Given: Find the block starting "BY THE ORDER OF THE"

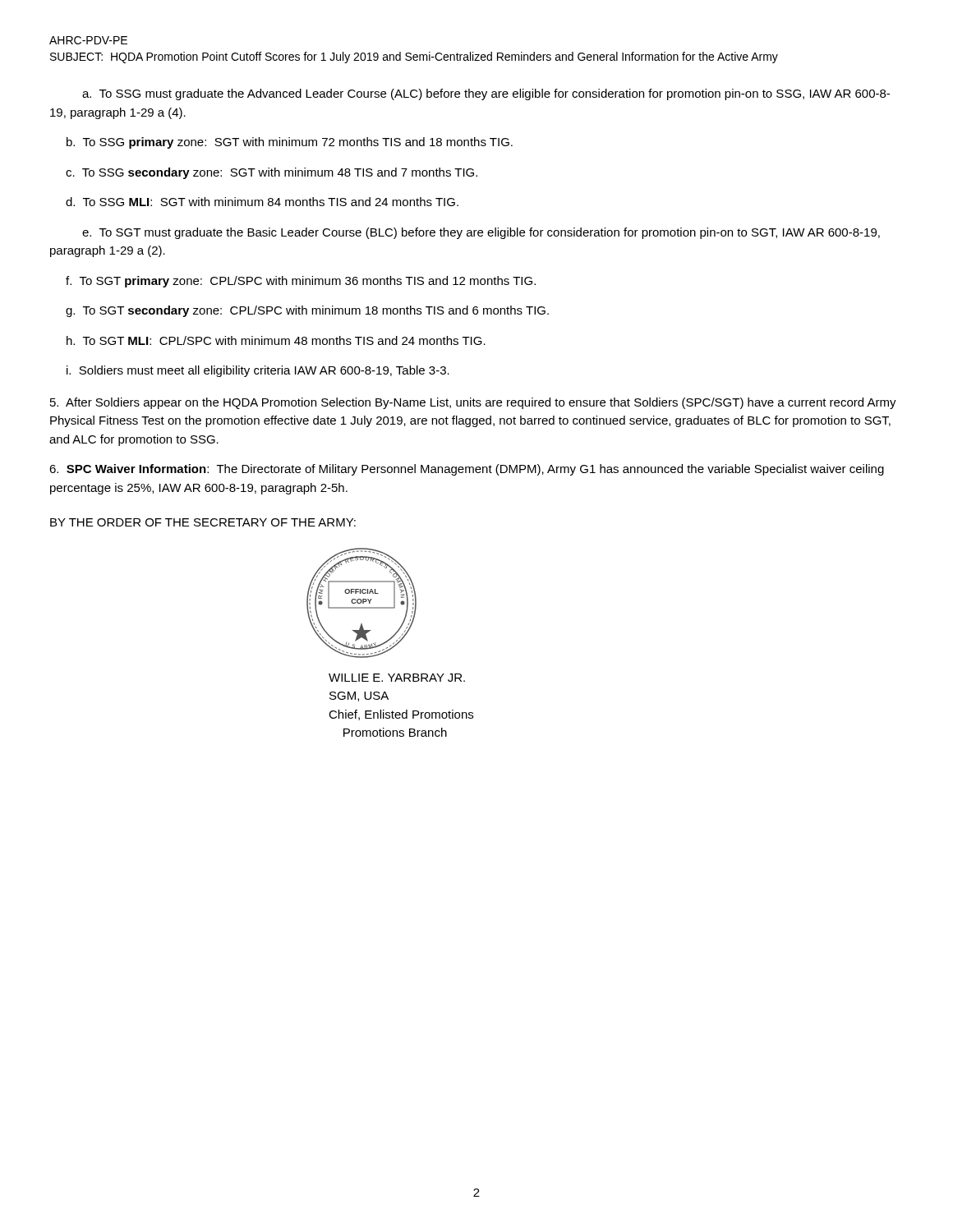Looking at the screenshot, I should click(x=203, y=522).
